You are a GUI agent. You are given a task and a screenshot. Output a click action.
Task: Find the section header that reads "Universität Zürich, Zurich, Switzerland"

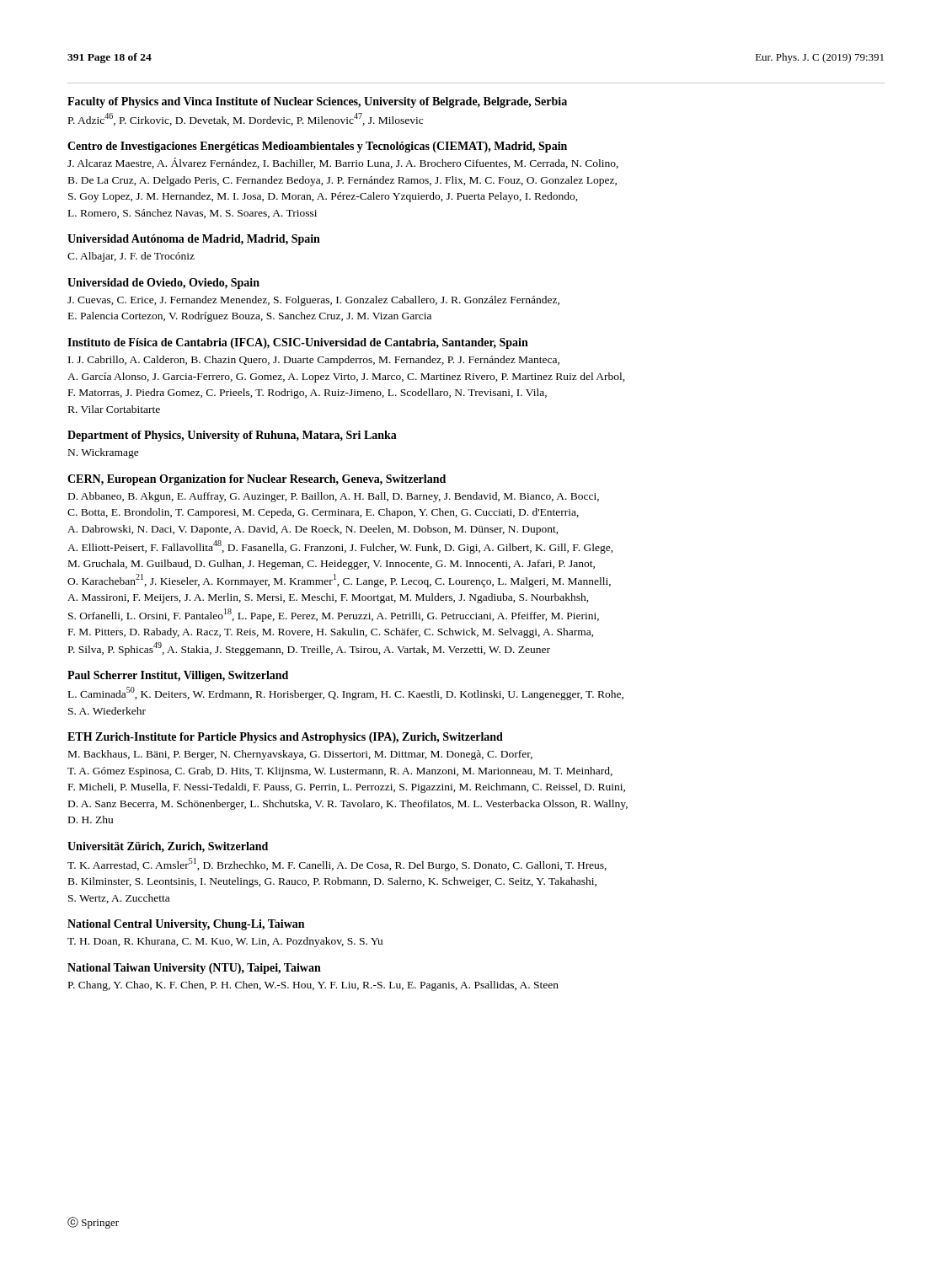click(x=476, y=873)
